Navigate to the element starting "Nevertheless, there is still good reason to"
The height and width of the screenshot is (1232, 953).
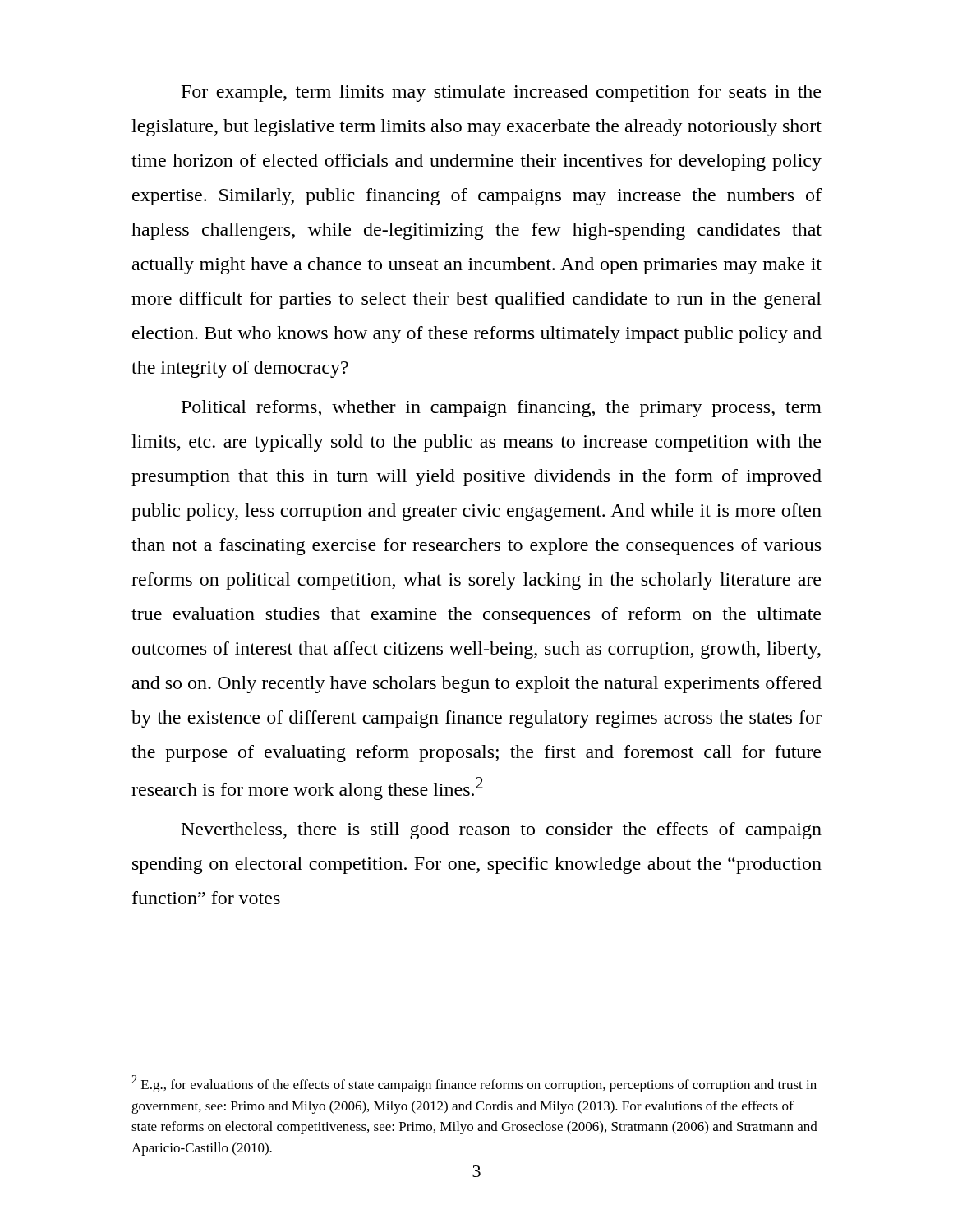(x=476, y=863)
